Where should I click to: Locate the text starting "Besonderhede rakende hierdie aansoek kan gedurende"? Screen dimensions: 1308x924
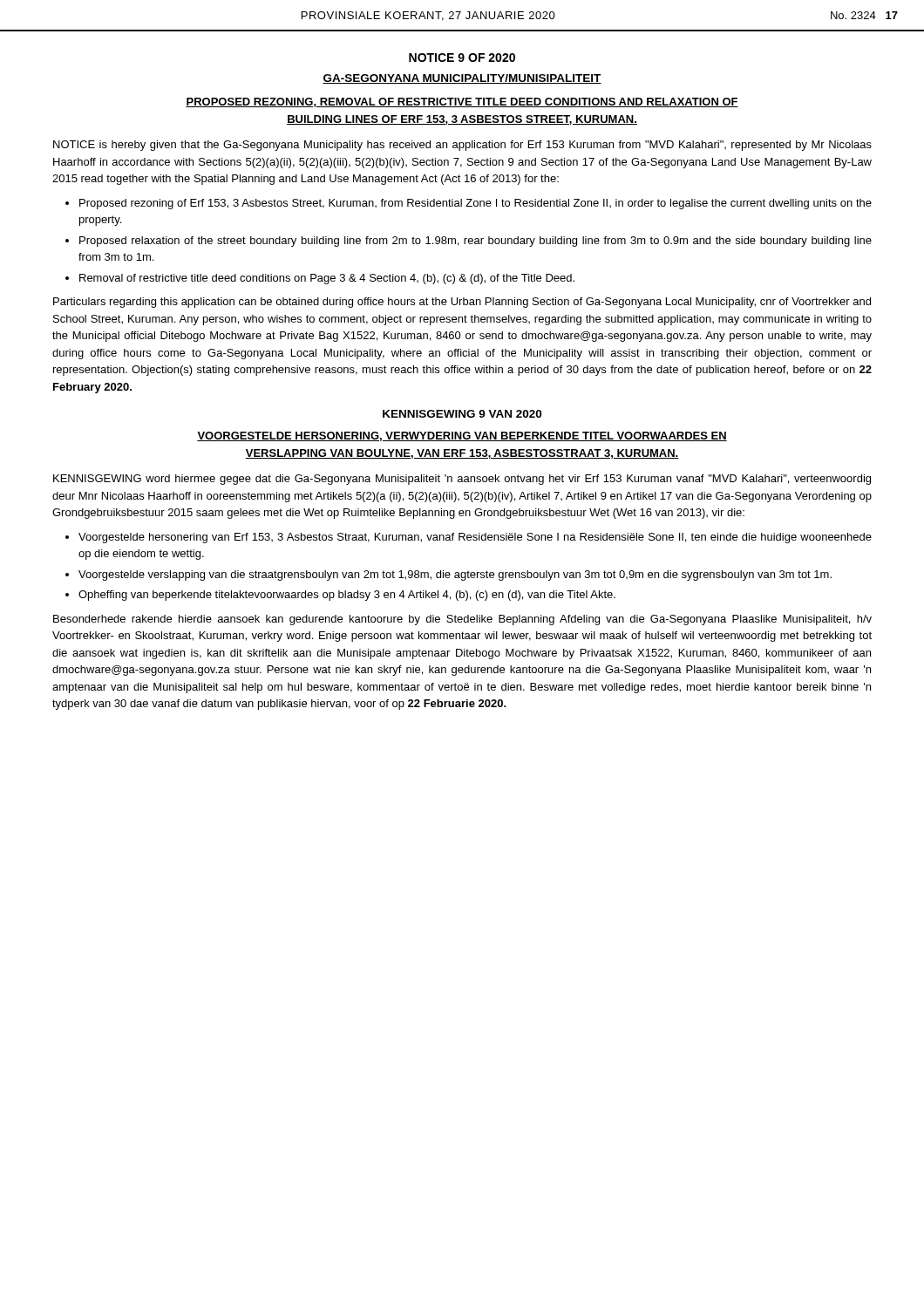pyautogui.click(x=462, y=661)
